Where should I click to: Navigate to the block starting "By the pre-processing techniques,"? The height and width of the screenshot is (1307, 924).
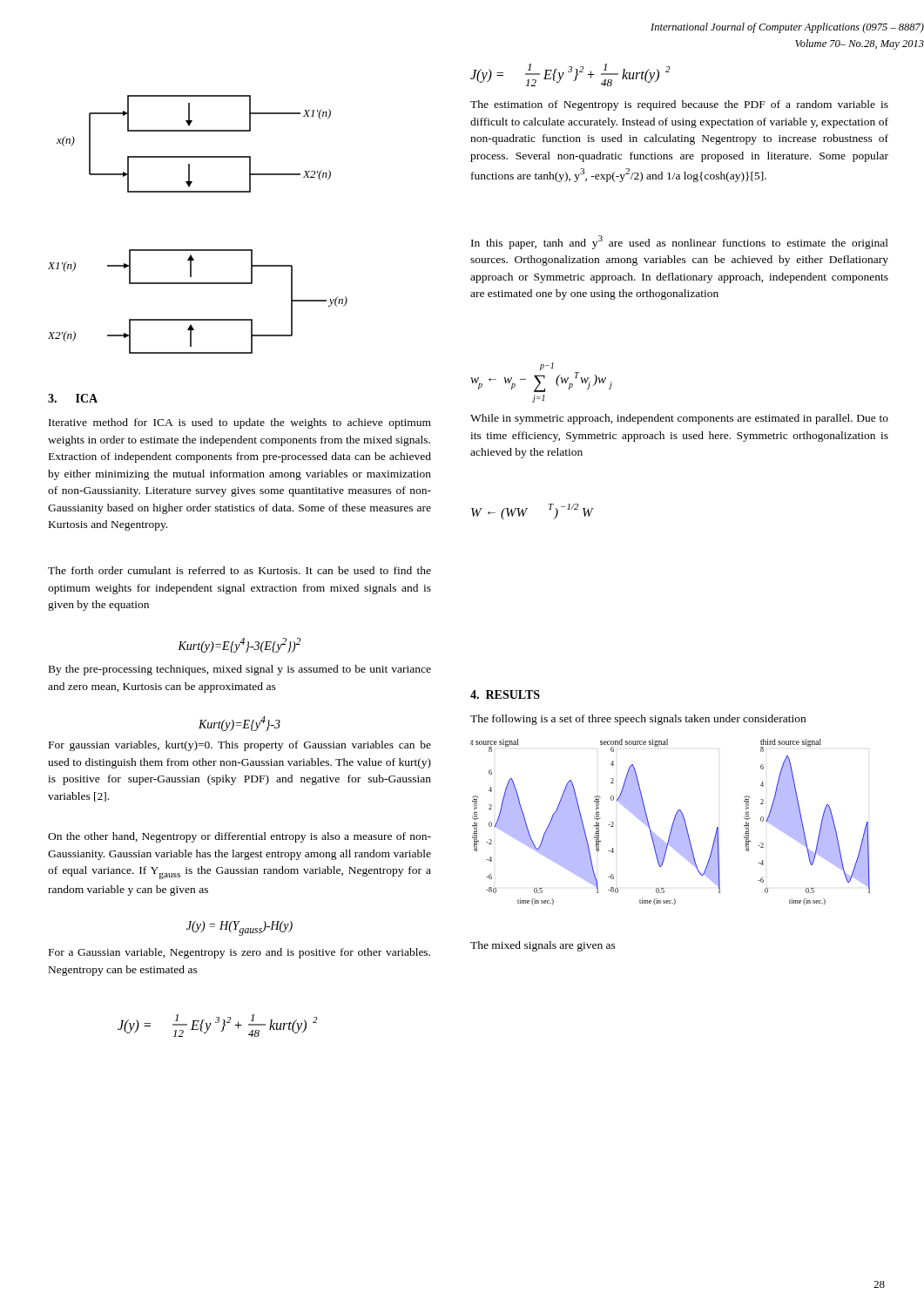point(239,677)
